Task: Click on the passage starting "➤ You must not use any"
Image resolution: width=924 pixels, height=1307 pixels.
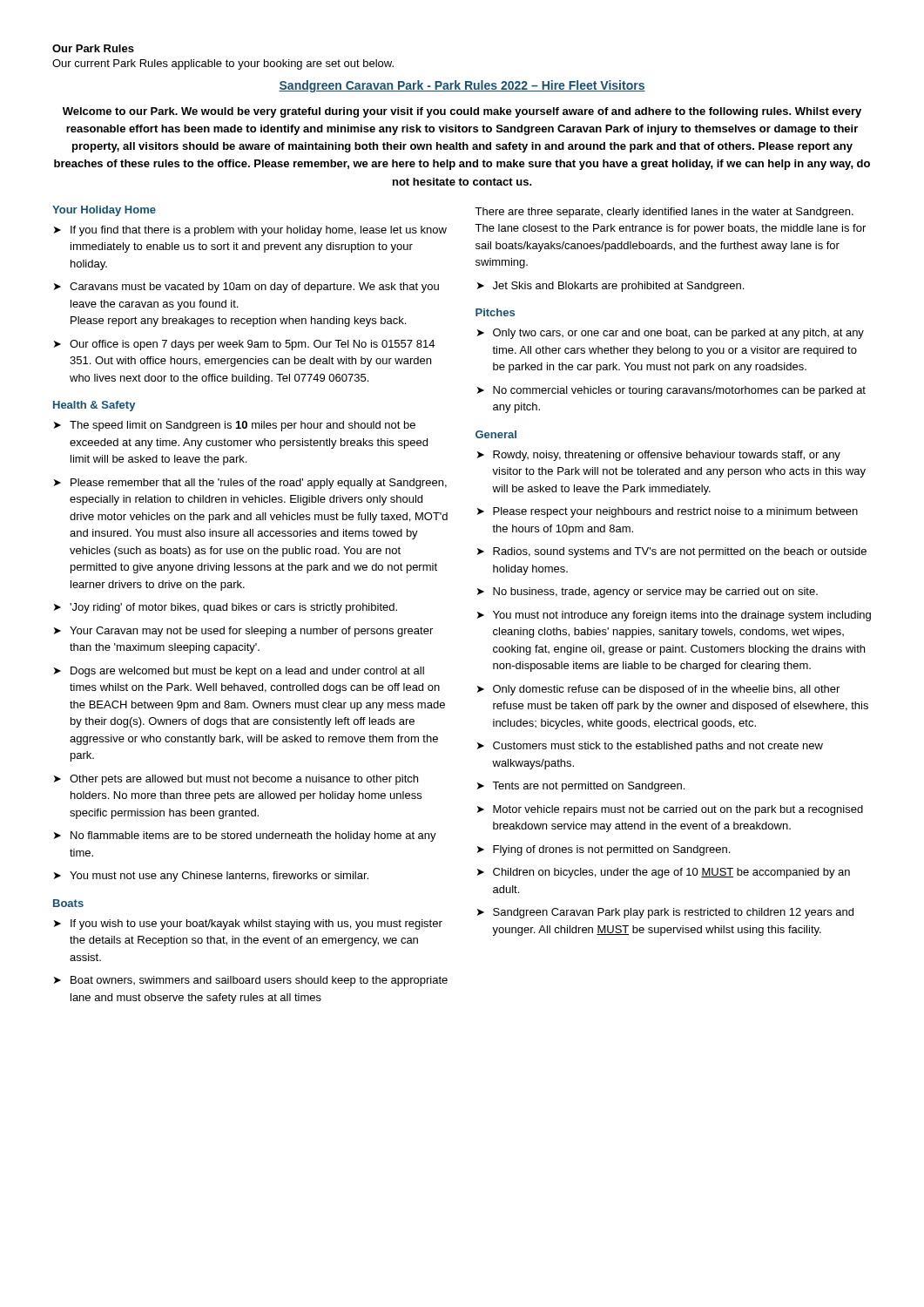Action: point(251,876)
